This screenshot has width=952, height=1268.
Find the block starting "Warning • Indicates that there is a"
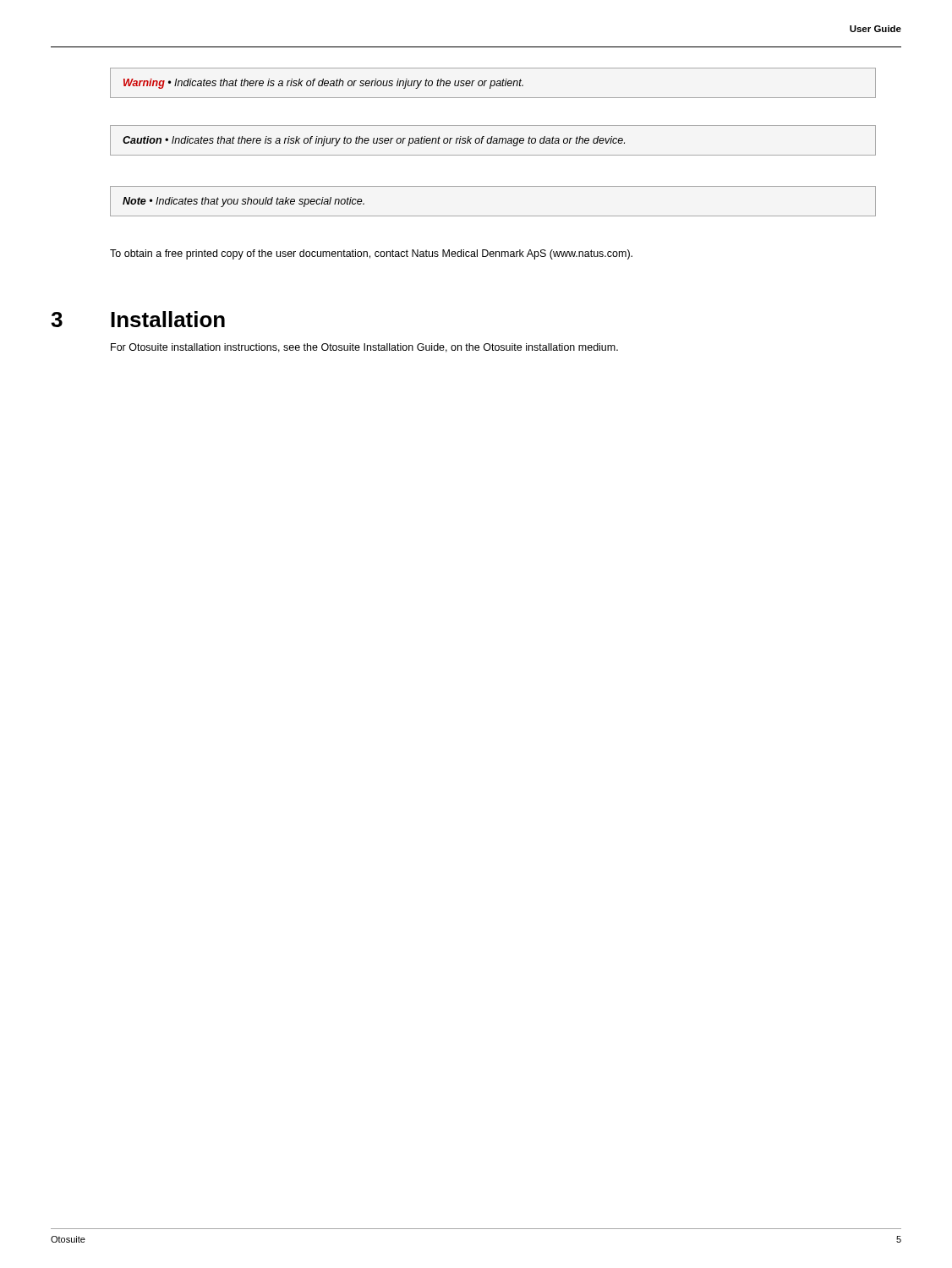(x=323, y=83)
